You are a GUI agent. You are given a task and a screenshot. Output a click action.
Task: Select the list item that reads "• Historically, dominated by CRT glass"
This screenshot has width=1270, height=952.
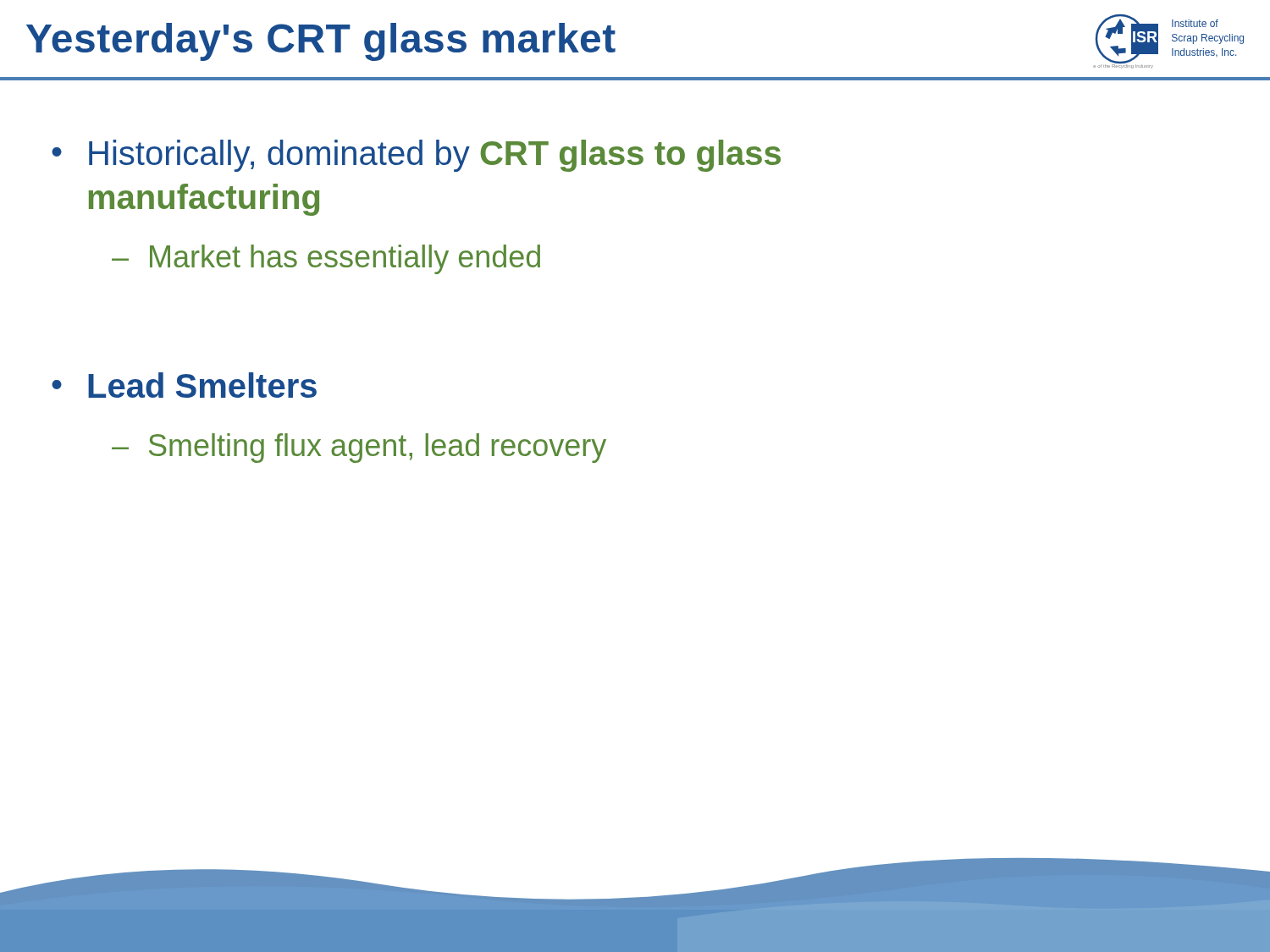tap(416, 156)
